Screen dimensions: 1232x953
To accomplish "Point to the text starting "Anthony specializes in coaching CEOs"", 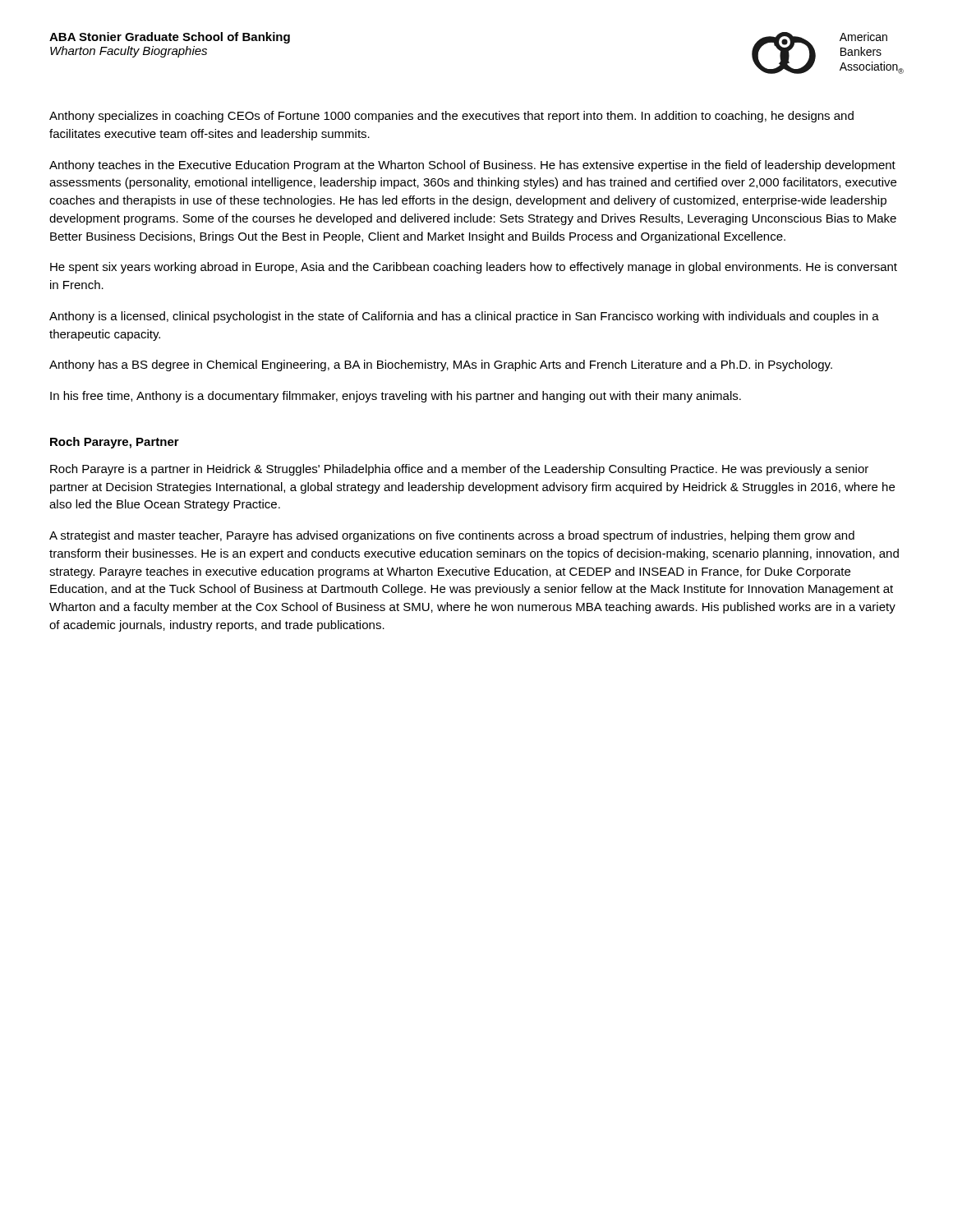I will (452, 124).
